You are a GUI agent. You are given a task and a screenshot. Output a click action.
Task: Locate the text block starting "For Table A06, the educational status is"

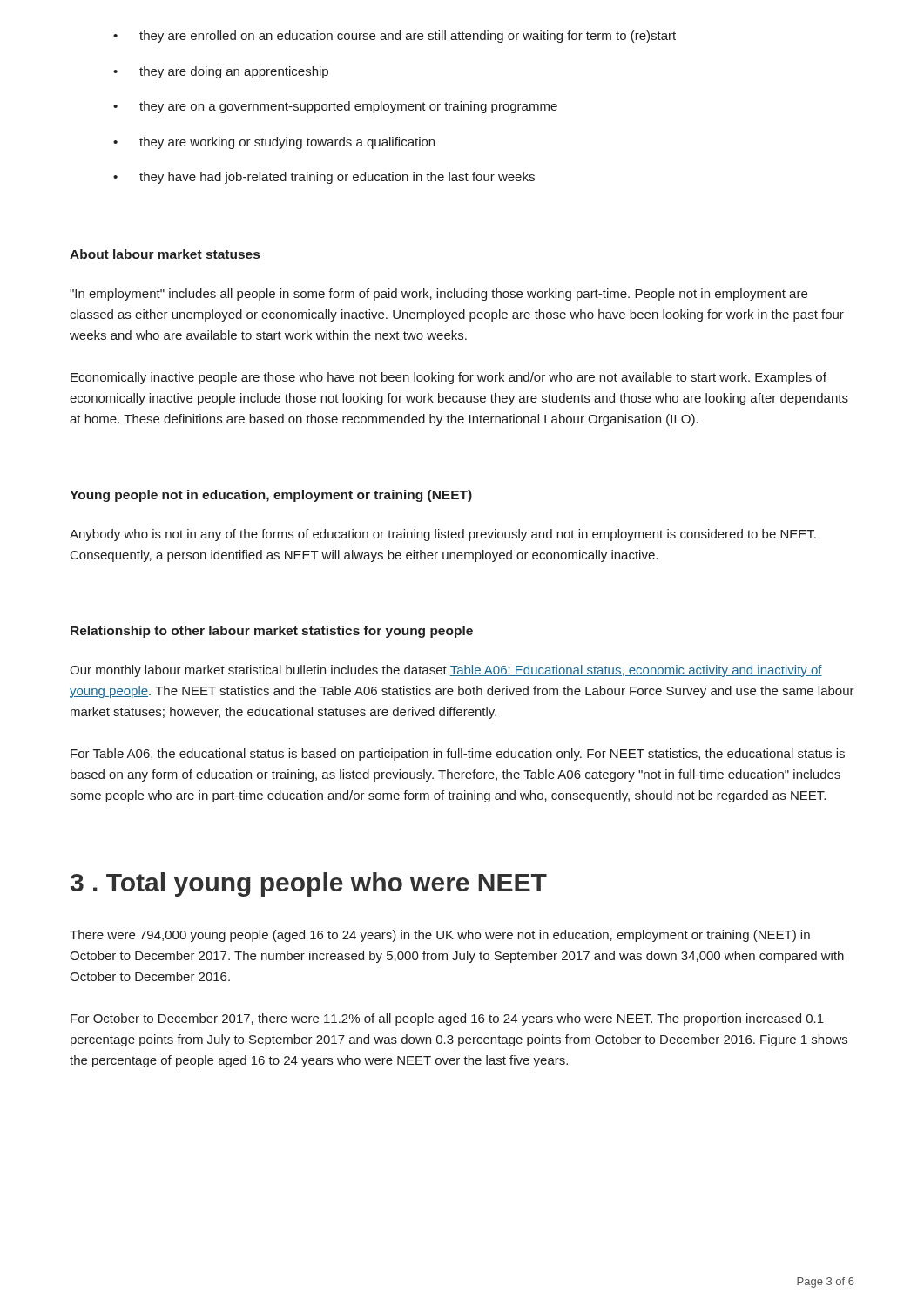click(x=457, y=774)
